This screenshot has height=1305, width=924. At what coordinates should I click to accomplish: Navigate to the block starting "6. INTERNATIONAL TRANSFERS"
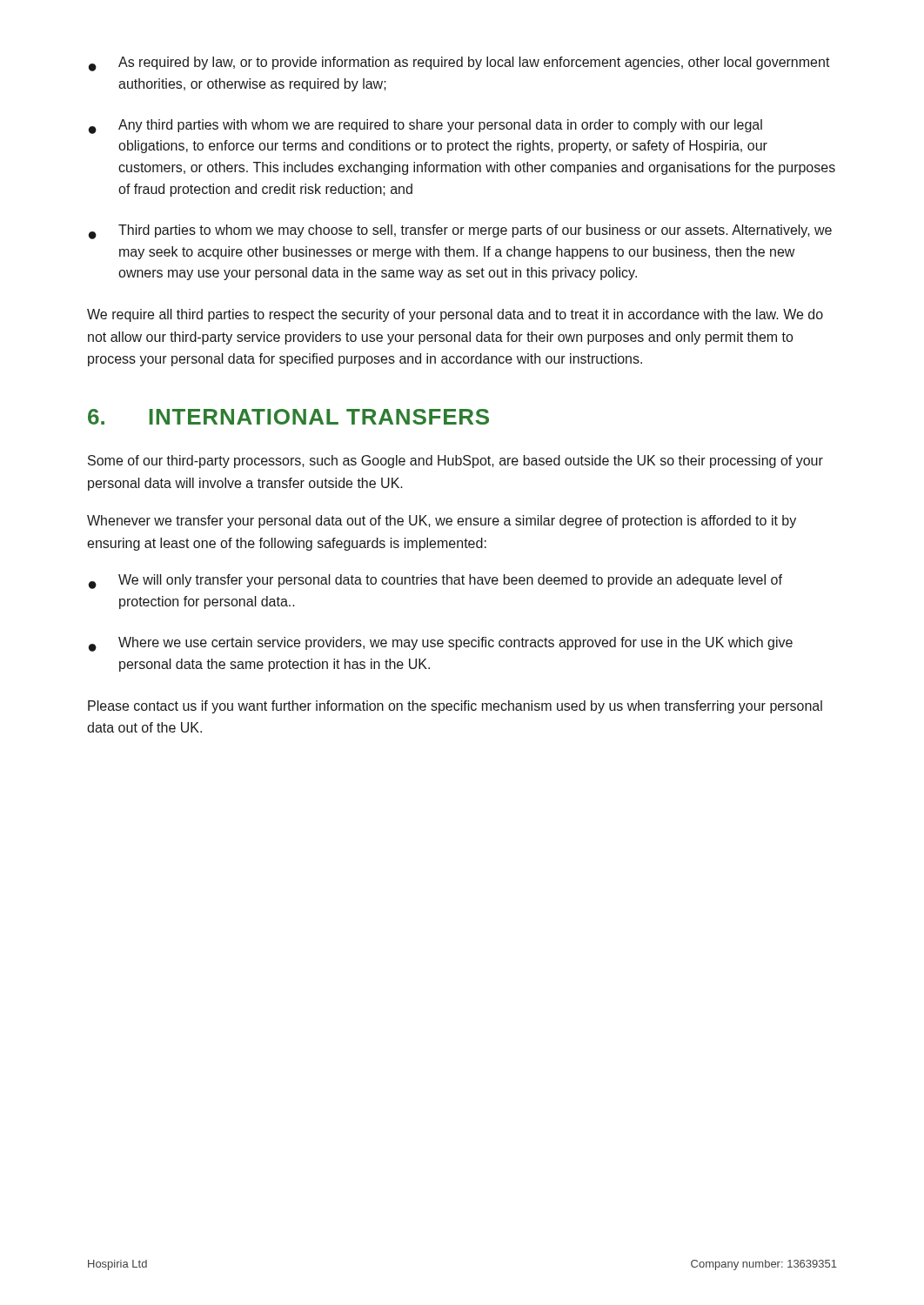coord(289,417)
